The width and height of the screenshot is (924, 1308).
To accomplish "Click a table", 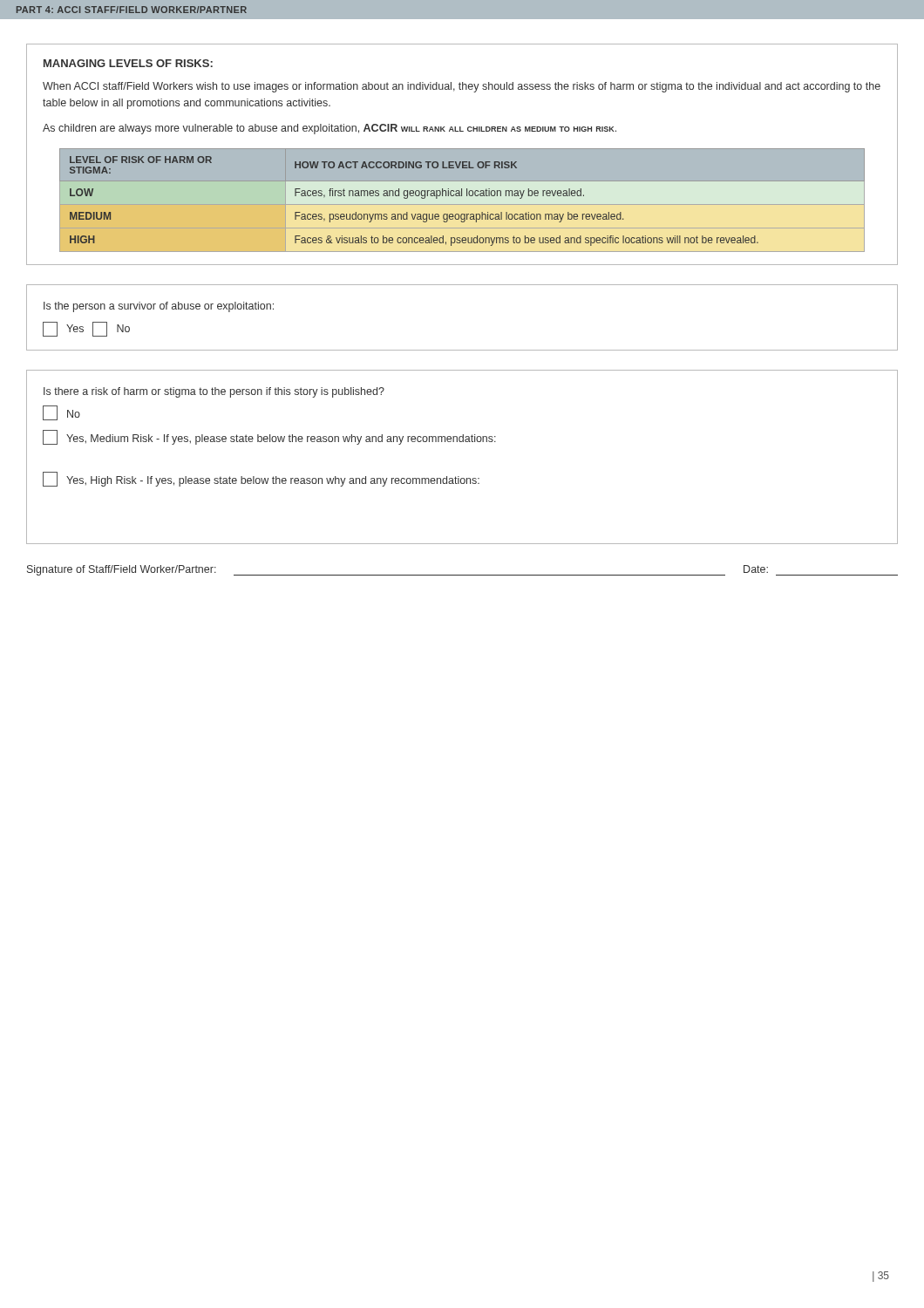I will [462, 154].
